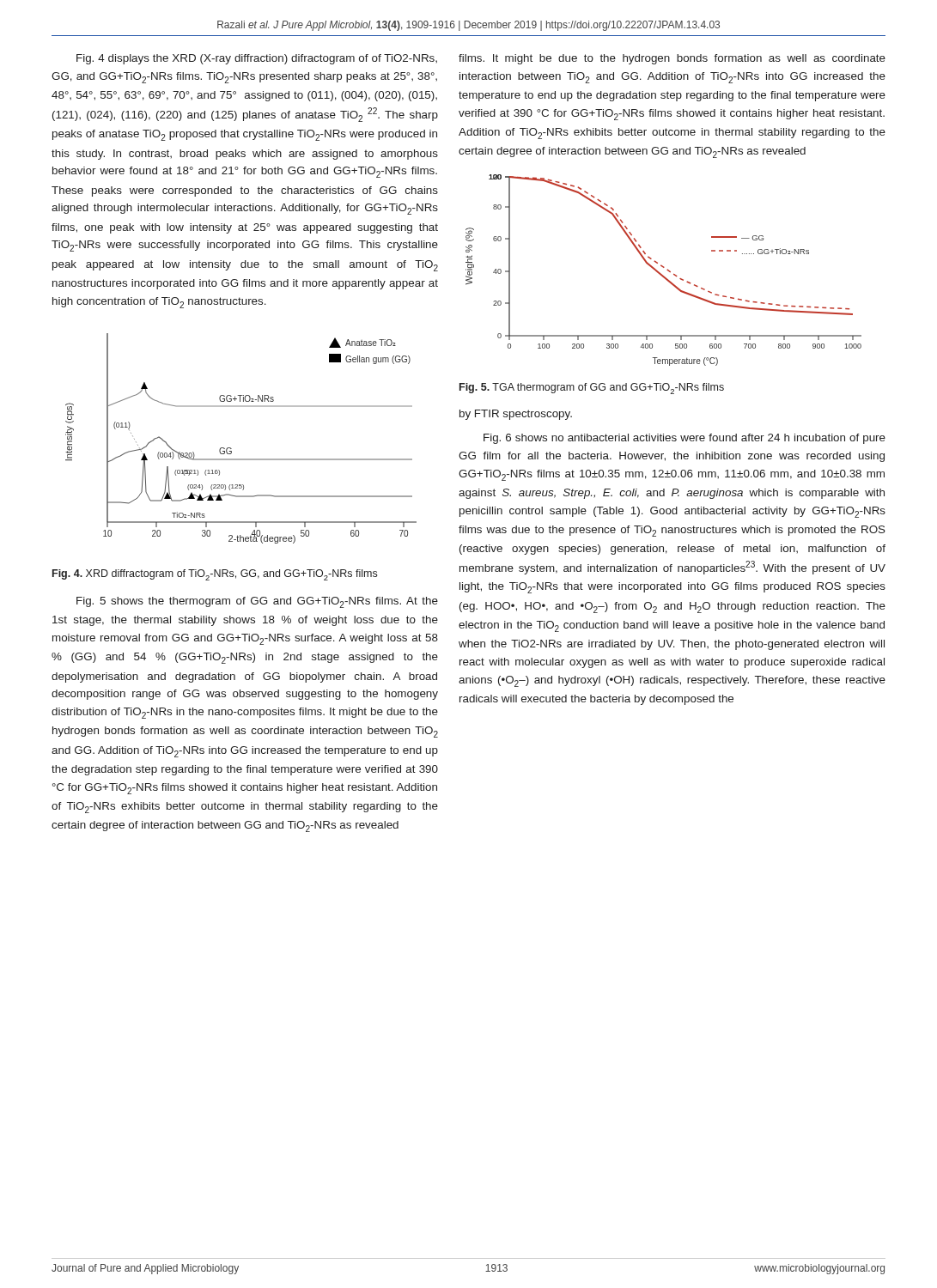Find the block on this page that starts "films. It might be due to the hydrogen"
Viewport: 937px width, 1288px height.
[x=672, y=106]
